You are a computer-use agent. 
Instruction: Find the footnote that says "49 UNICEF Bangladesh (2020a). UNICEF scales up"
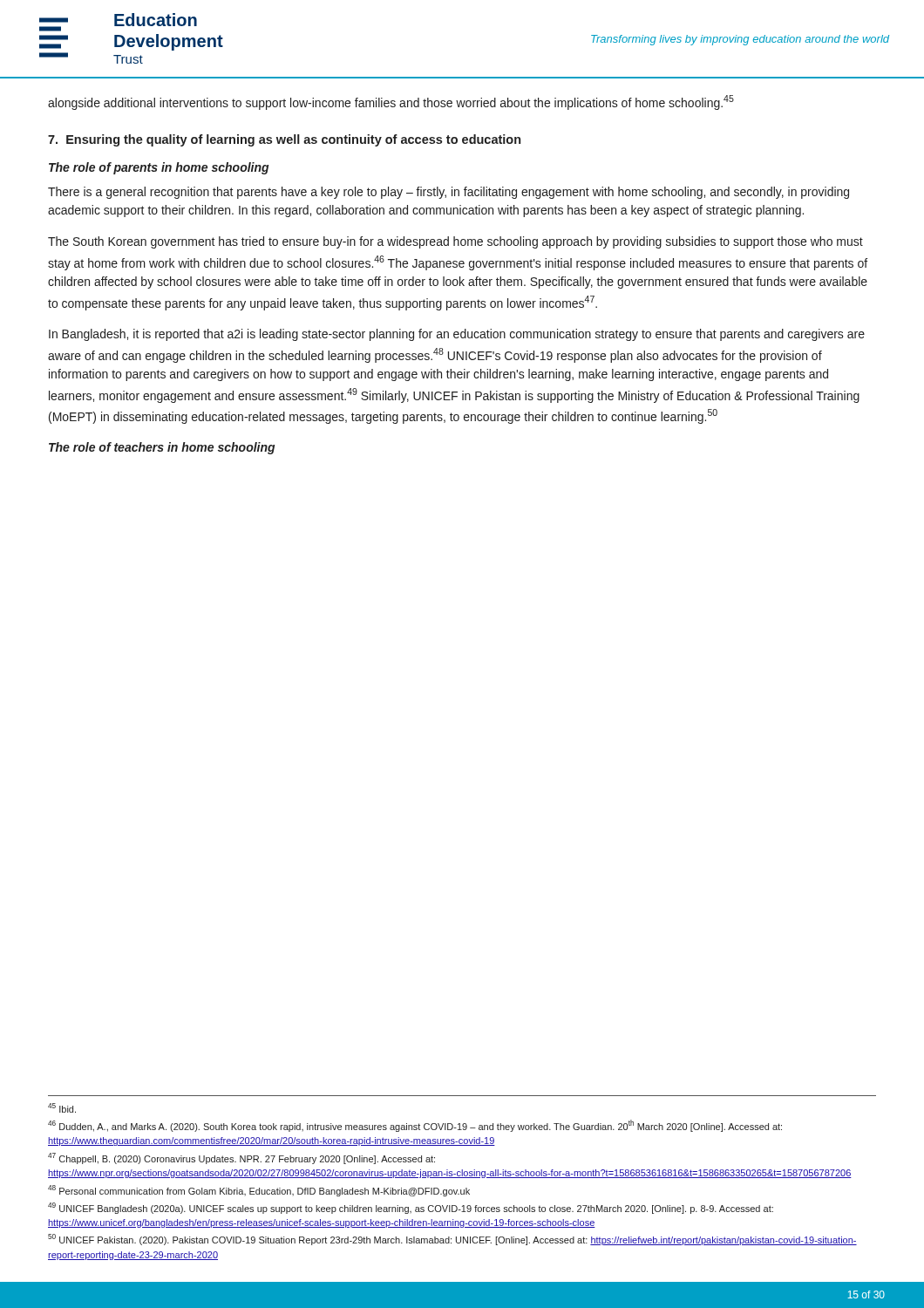point(411,1215)
